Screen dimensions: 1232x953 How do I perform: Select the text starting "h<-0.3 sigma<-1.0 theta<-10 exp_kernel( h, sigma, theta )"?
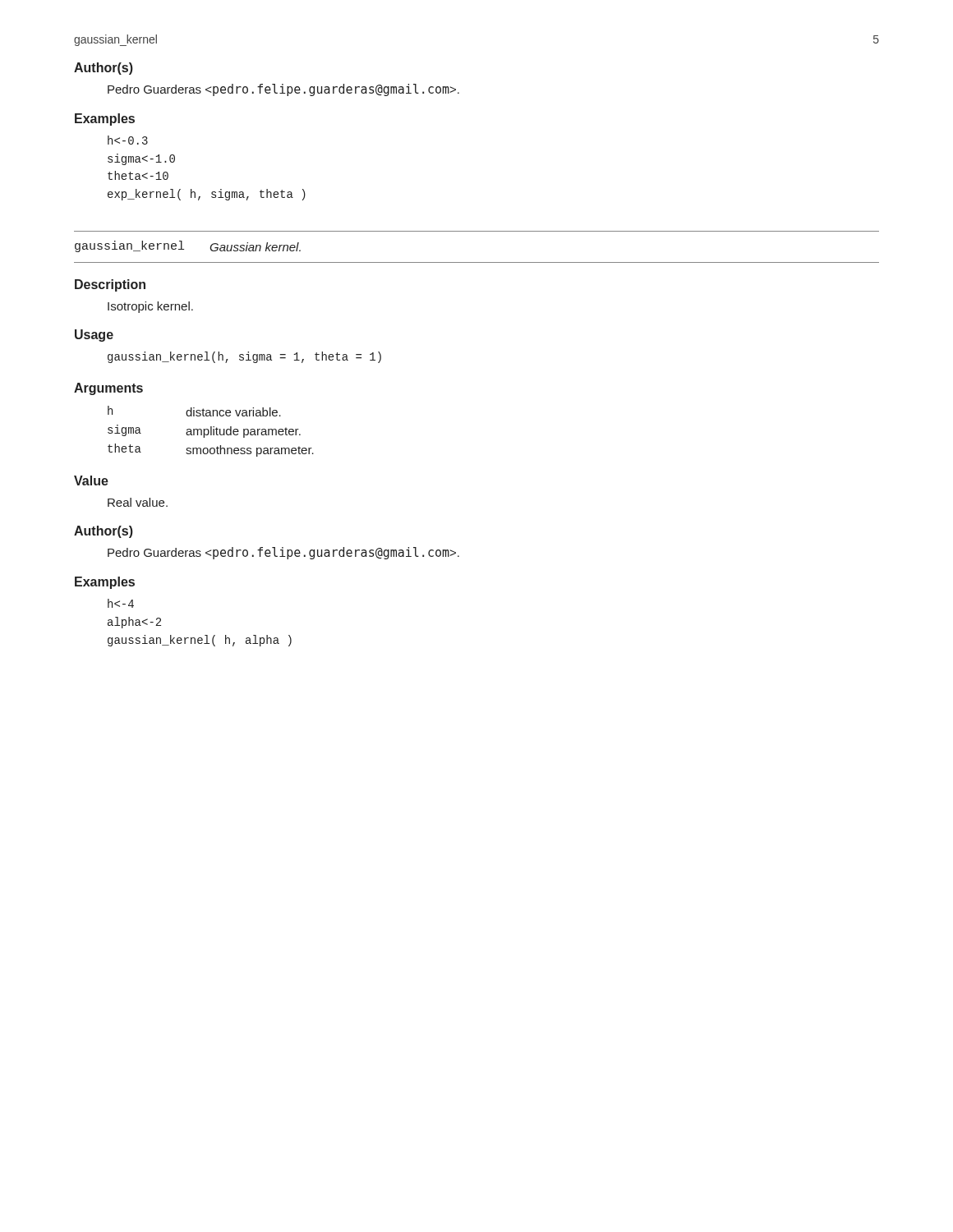click(x=128, y=140)
